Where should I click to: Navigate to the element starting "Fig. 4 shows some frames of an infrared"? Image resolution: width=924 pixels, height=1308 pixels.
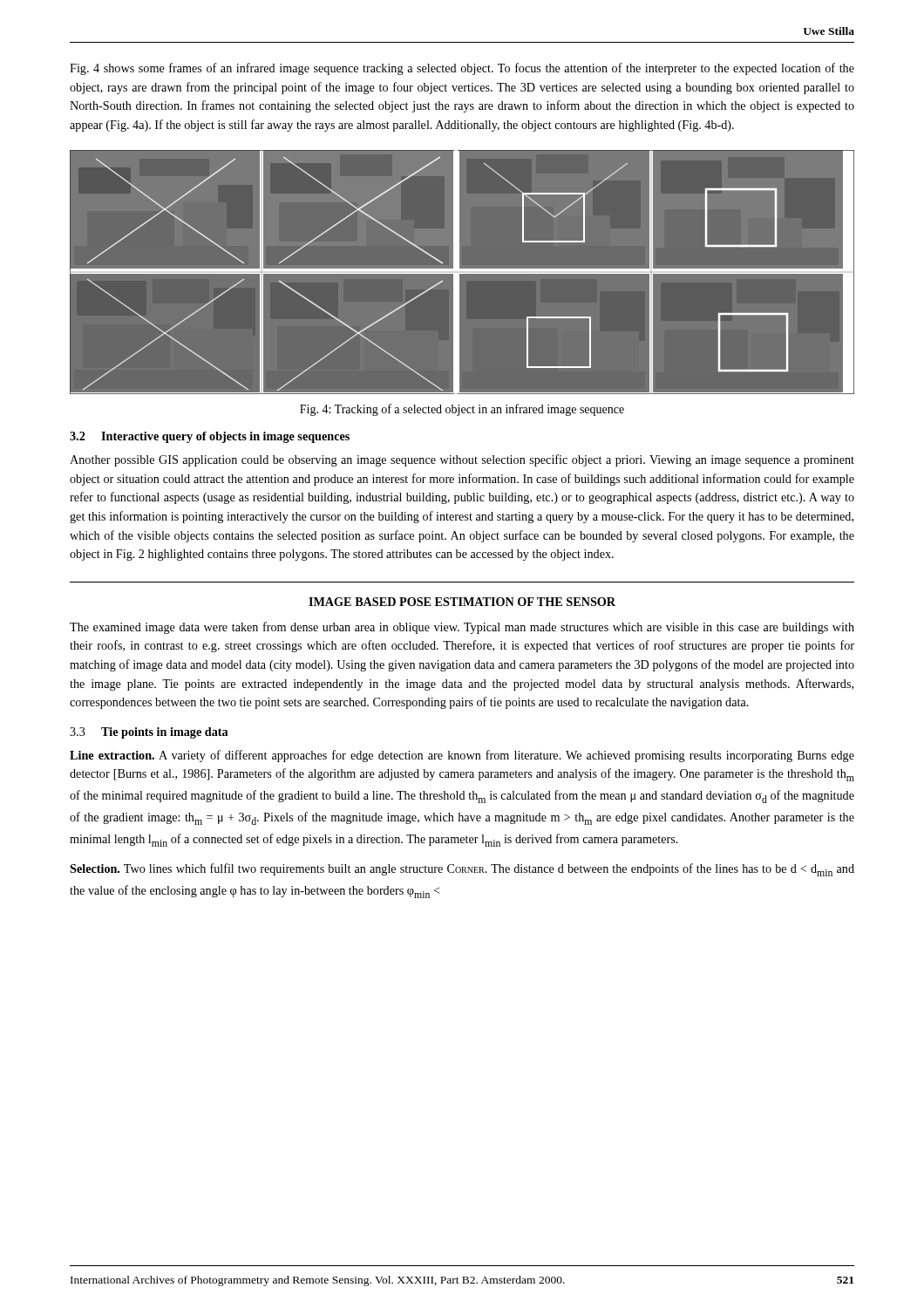click(462, 96)
